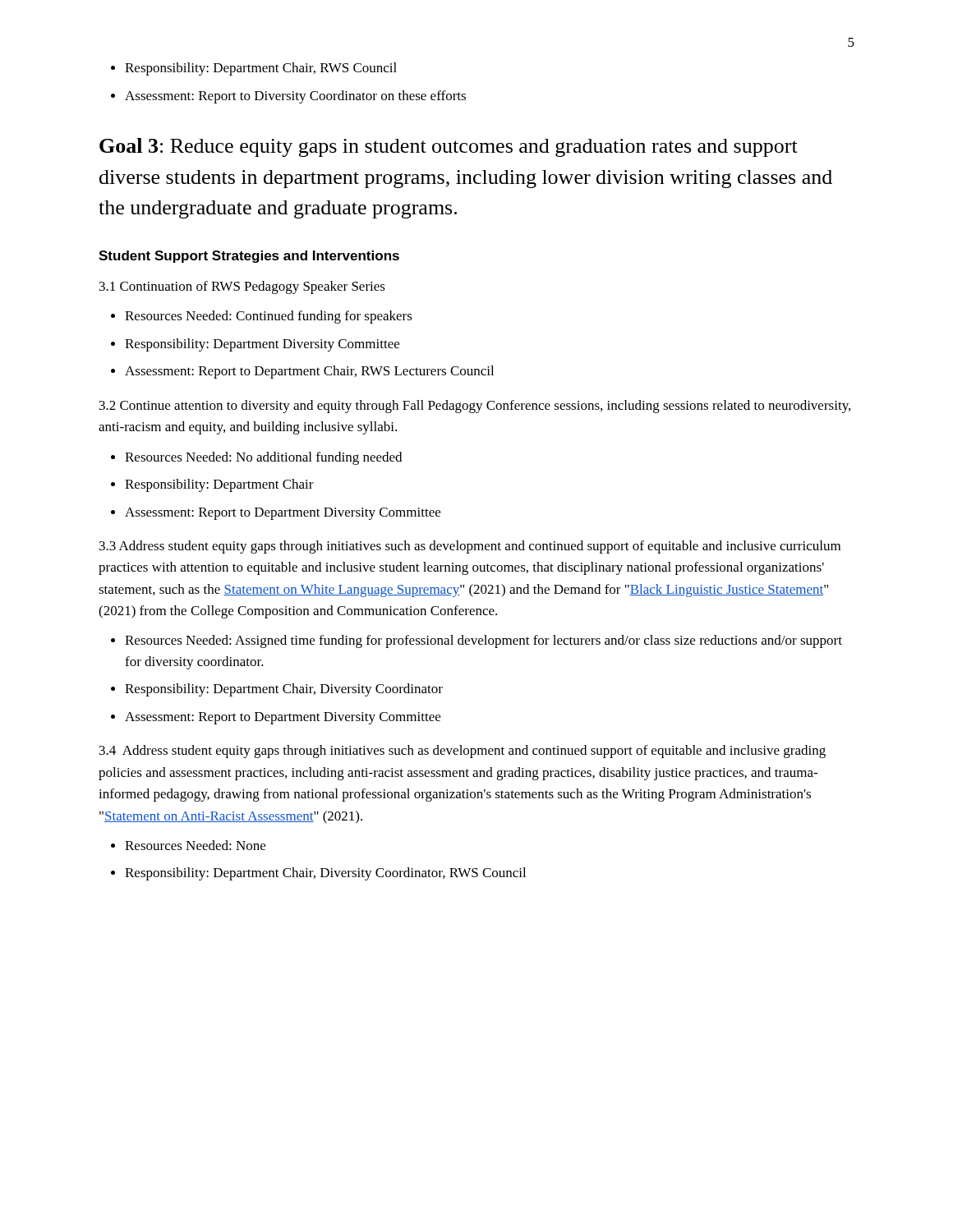The image size is (953, 1232).
Task: Find the element starting "1 Continuation of RWS Pedagogy"
Action: pyautogui.click(x=242, y=286)
